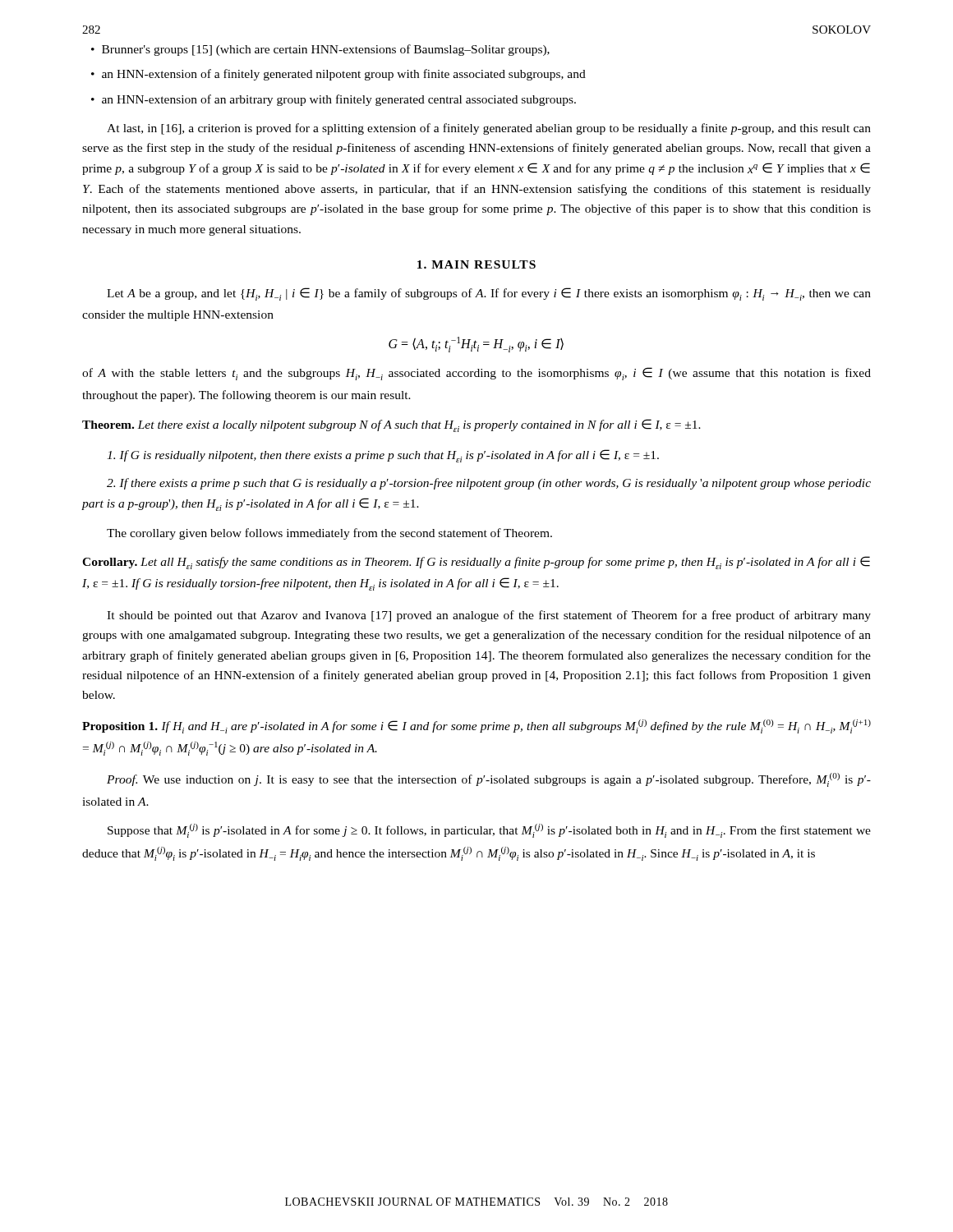The height and width of the screenshot is (1232, 953).
Task: Point to the element starting "Let A be a group,"
Action: point(476,304)
